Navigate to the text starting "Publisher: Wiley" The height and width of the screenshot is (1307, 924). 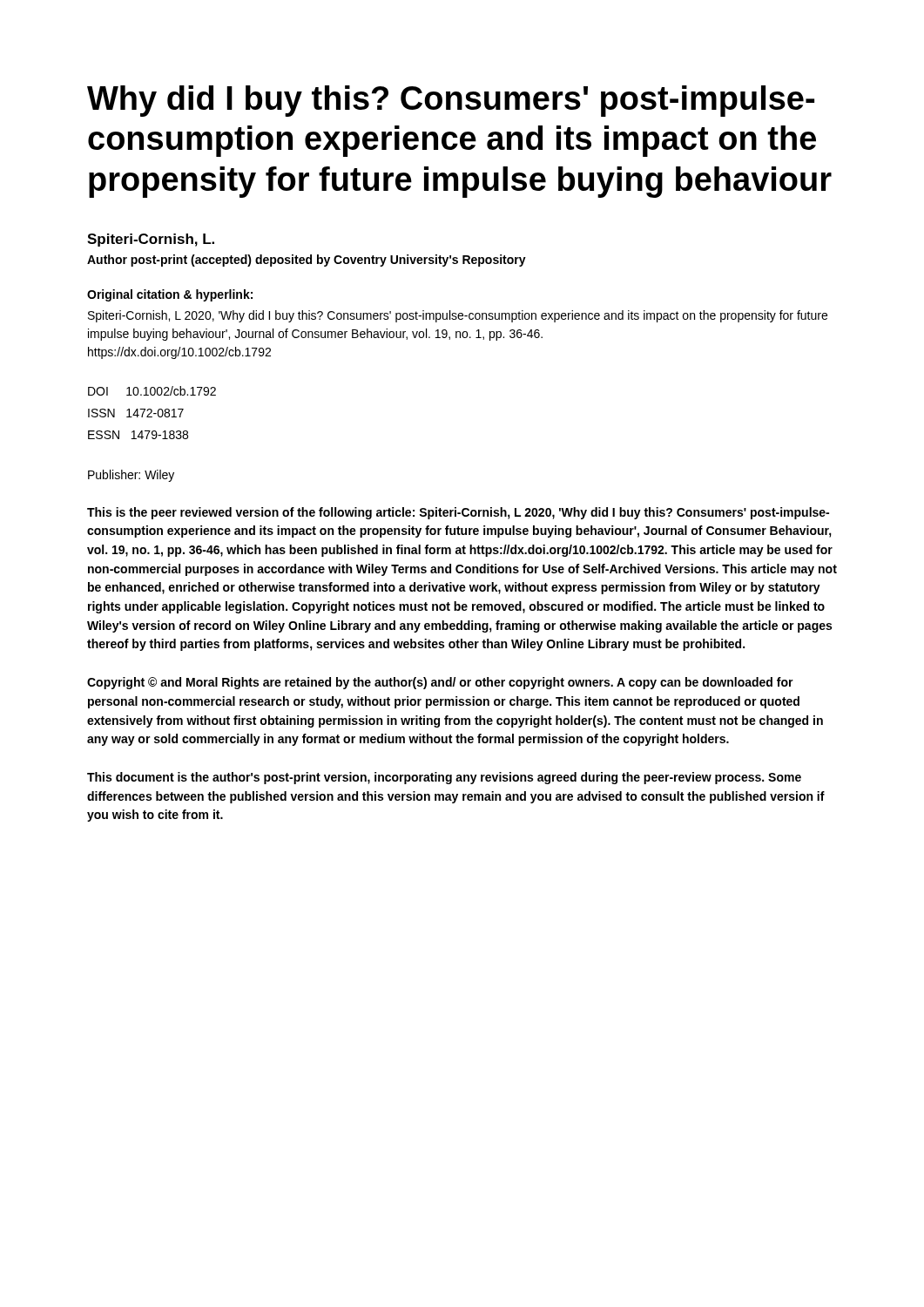(x=131, y=476)
